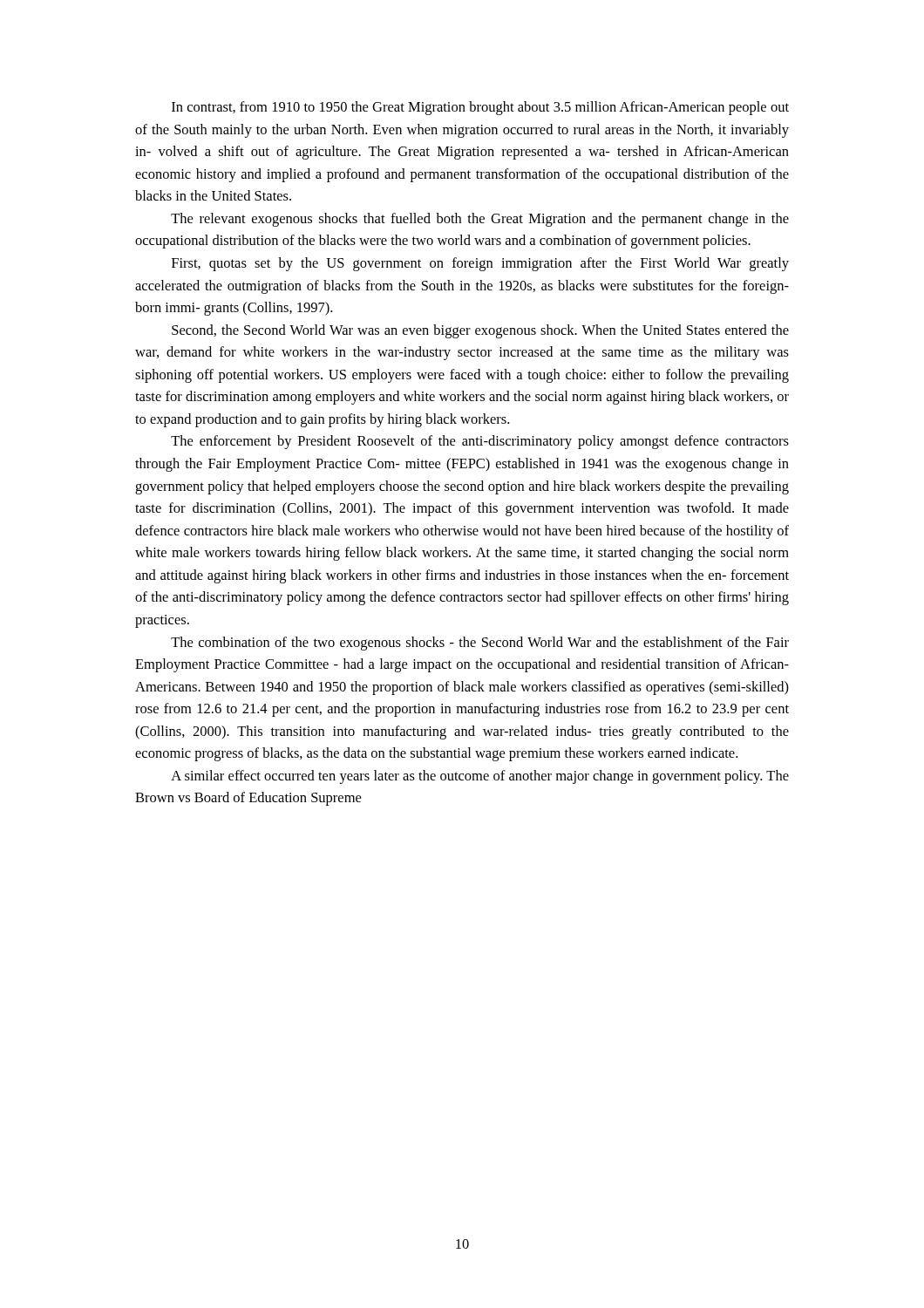Select the text block that says "In contrast, from 1910 to 1950 the Great"
Viewport: 924px width, 1308px height.
(462, 151)
